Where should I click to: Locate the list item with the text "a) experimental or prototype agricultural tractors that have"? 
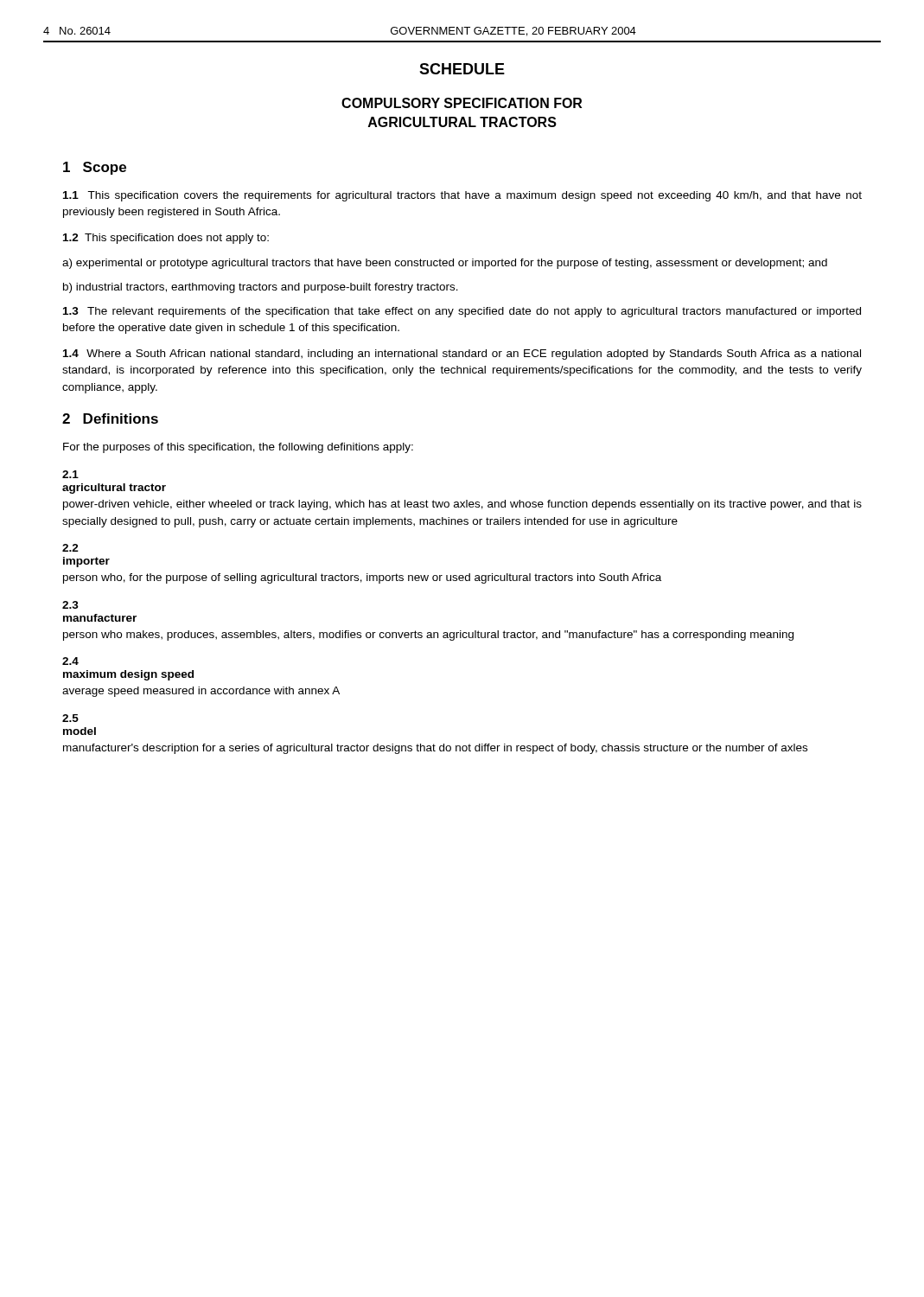445,263
